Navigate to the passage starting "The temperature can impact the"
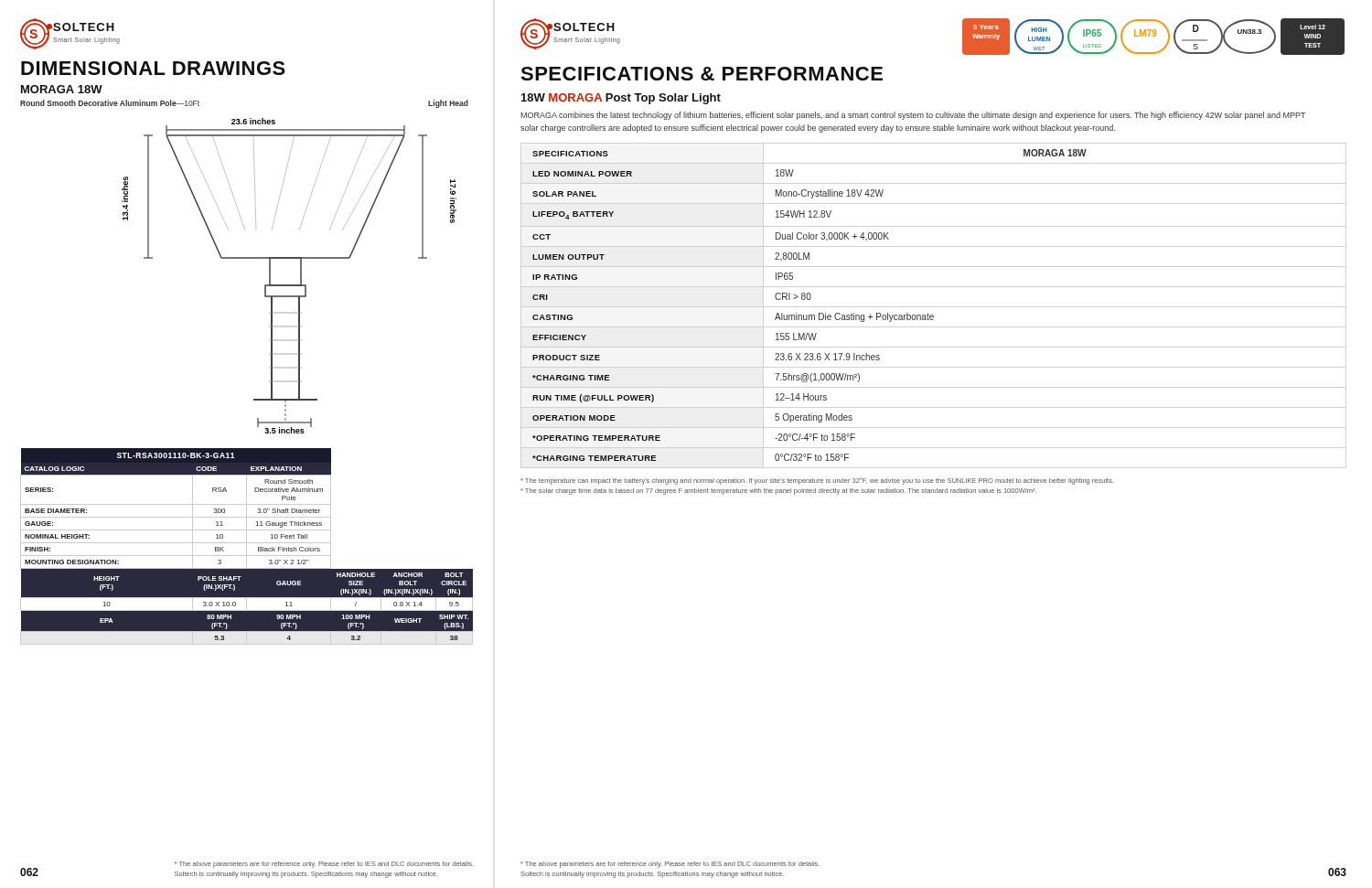1372x888 pixels. [817, 486]
